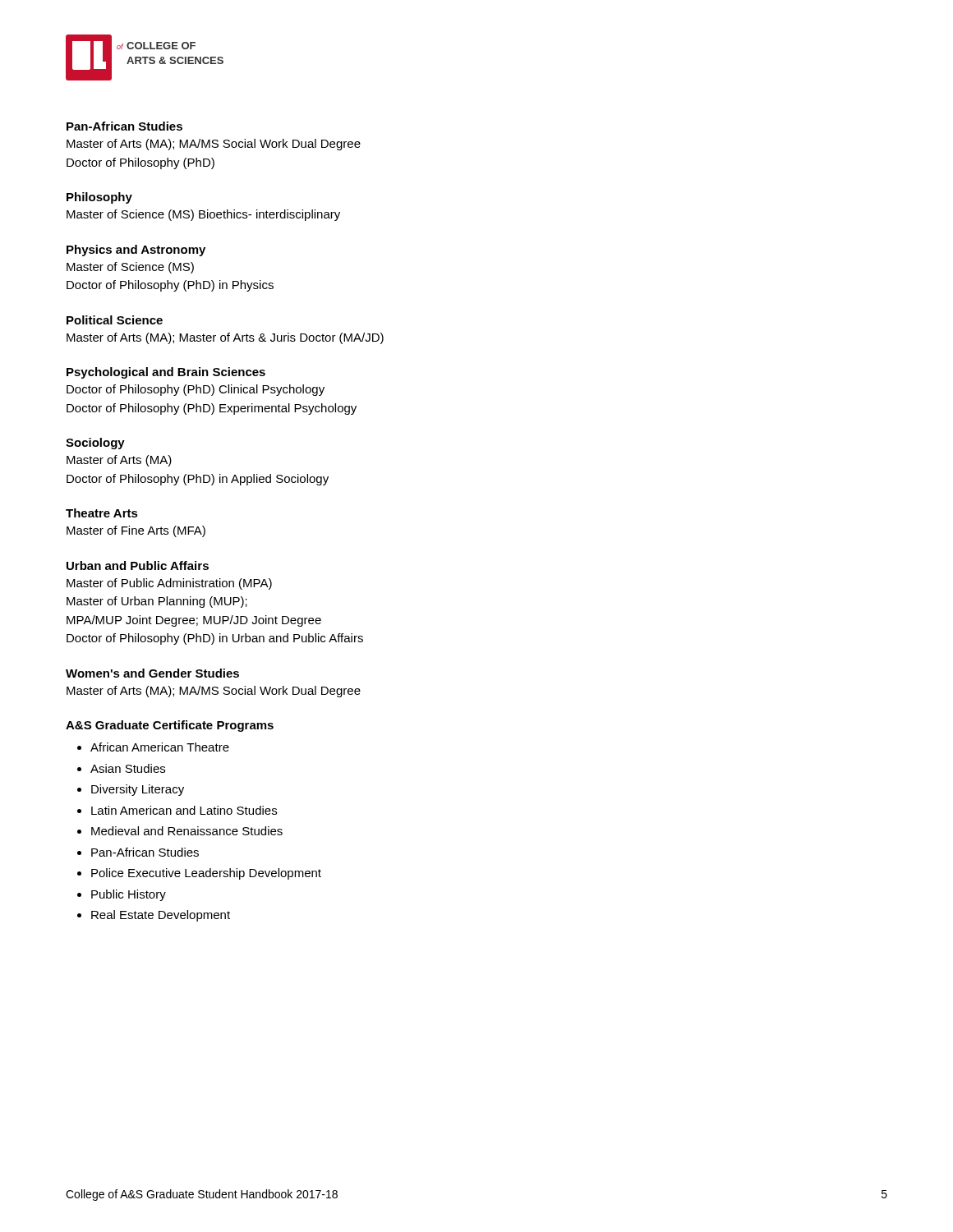Find "Urban and Public Affairs" on this page
The image size is (953, 1232).
pos(137,565)
